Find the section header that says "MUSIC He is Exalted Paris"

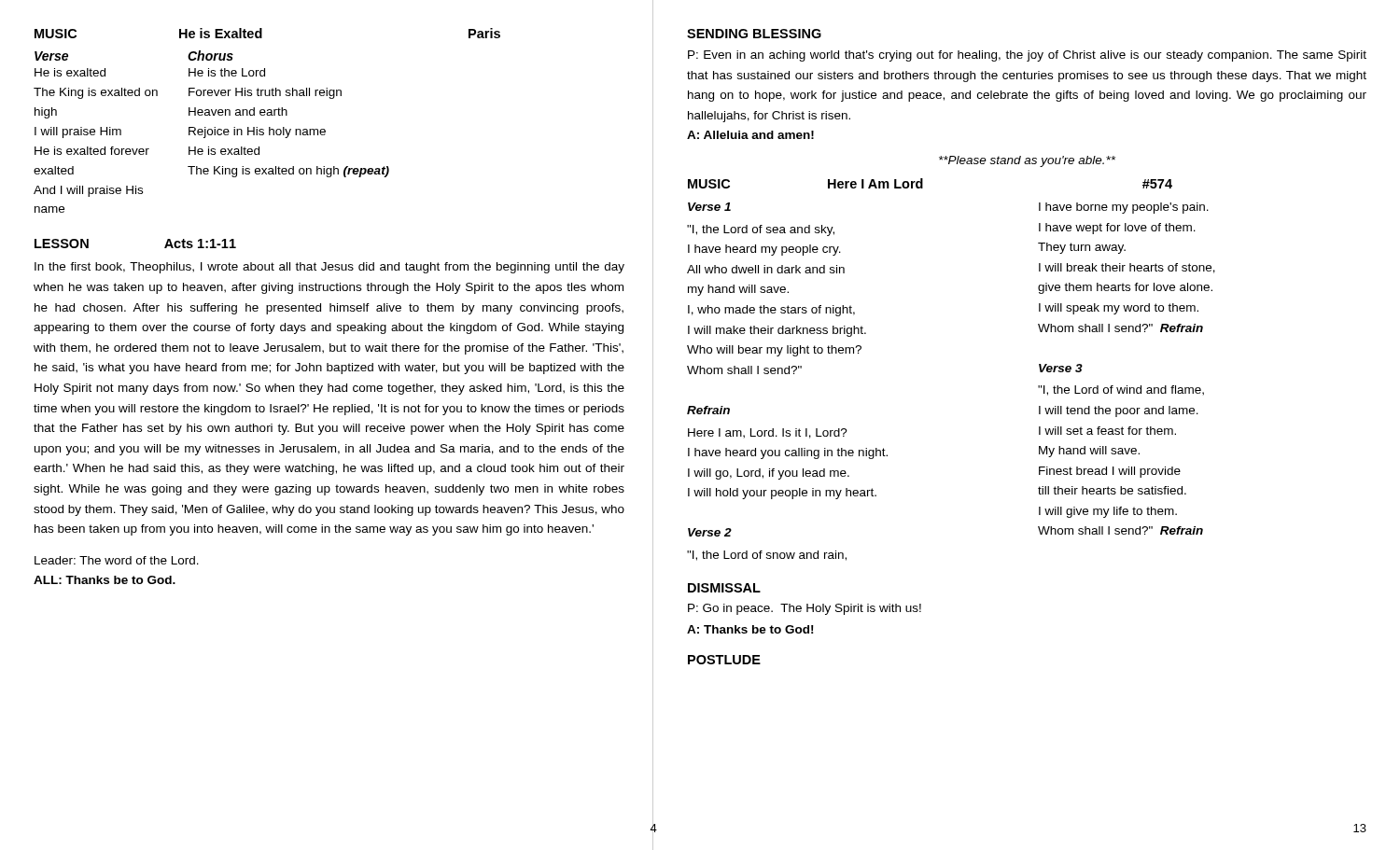[59, 33]
